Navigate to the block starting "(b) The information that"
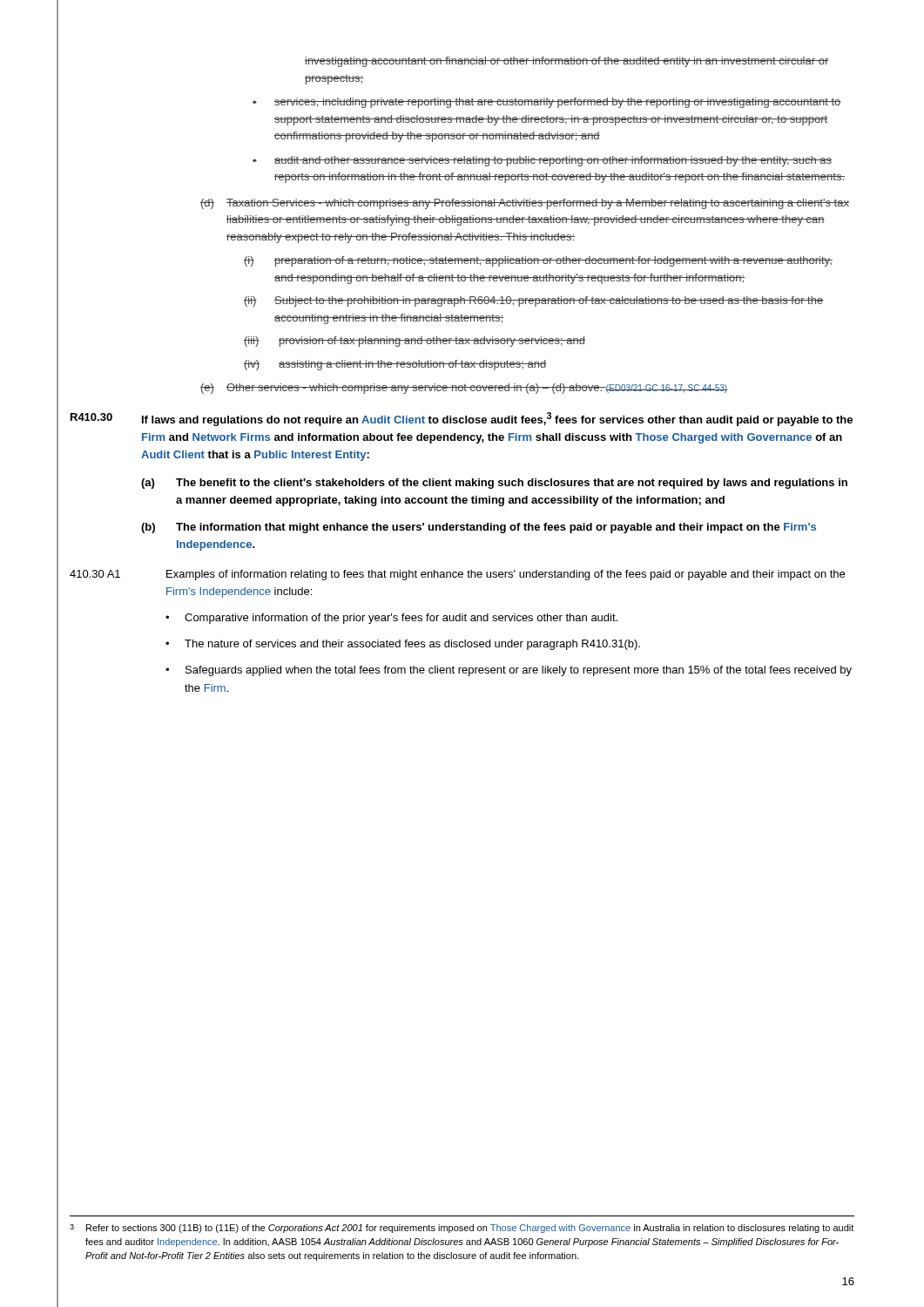 tap(498, 536)
